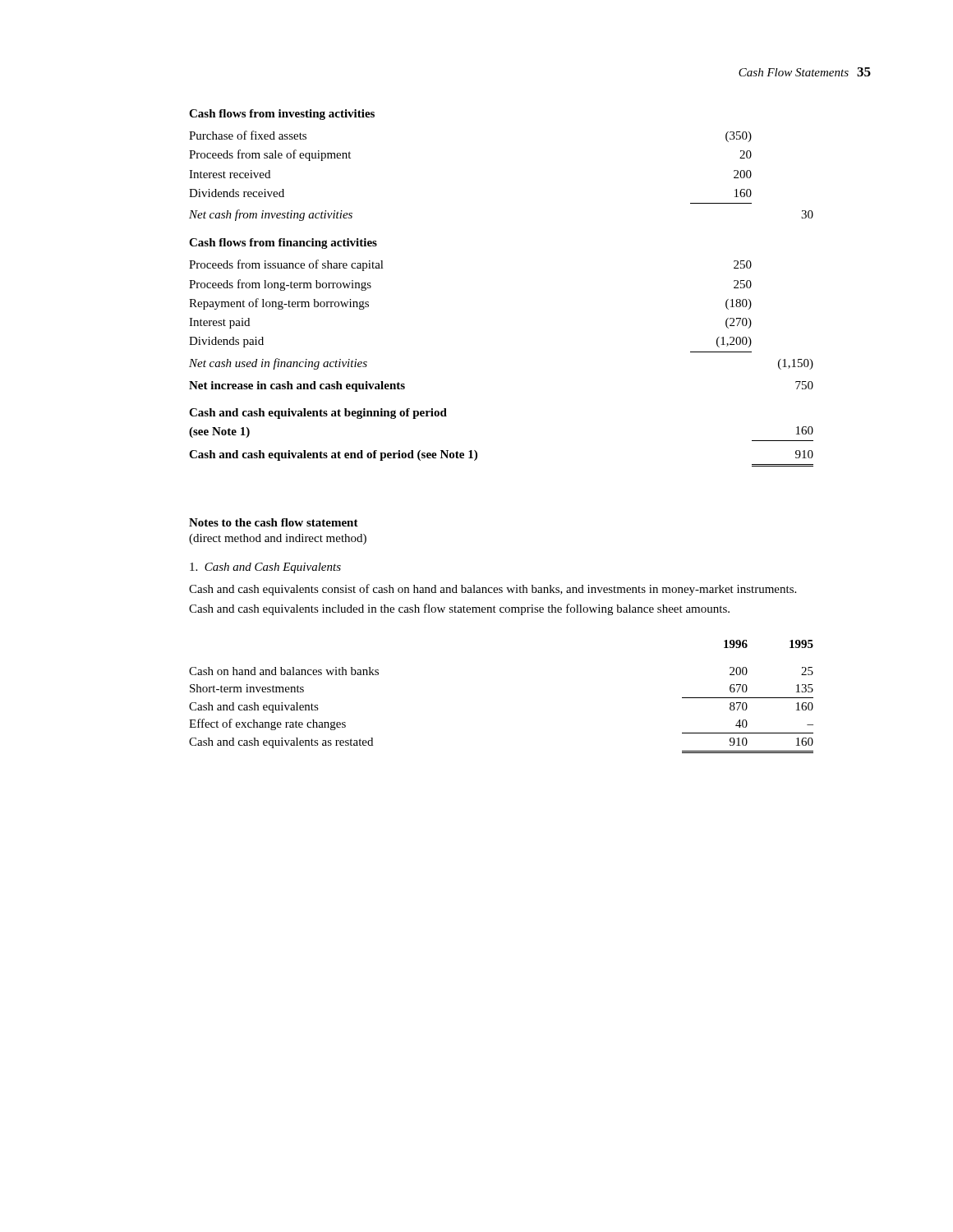The image size is (953, 1232).
Task: Where is the passage that starts "(direct method and"?
Action: click(x=278, y=538)
